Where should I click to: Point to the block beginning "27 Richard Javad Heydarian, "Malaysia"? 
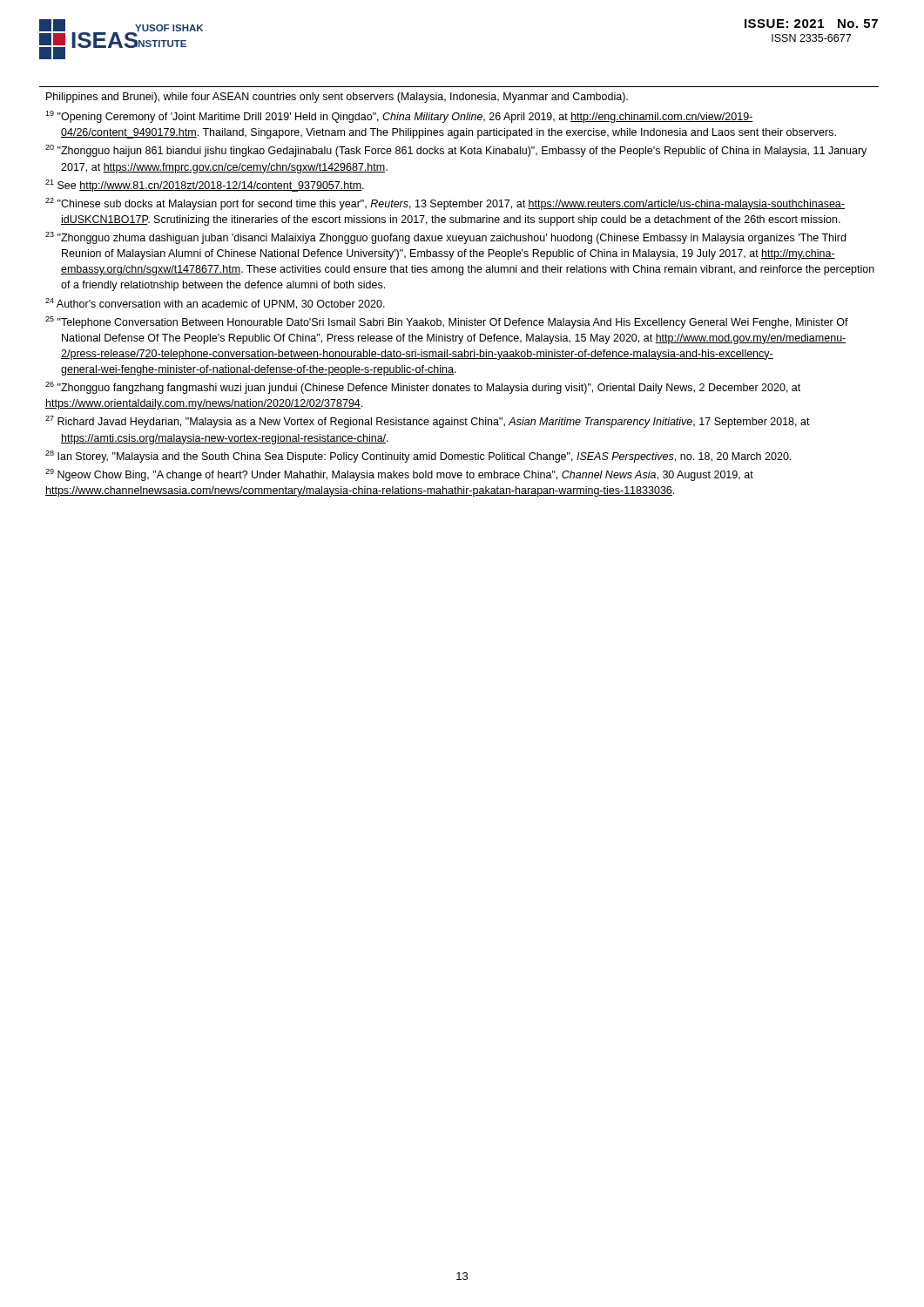462,430
